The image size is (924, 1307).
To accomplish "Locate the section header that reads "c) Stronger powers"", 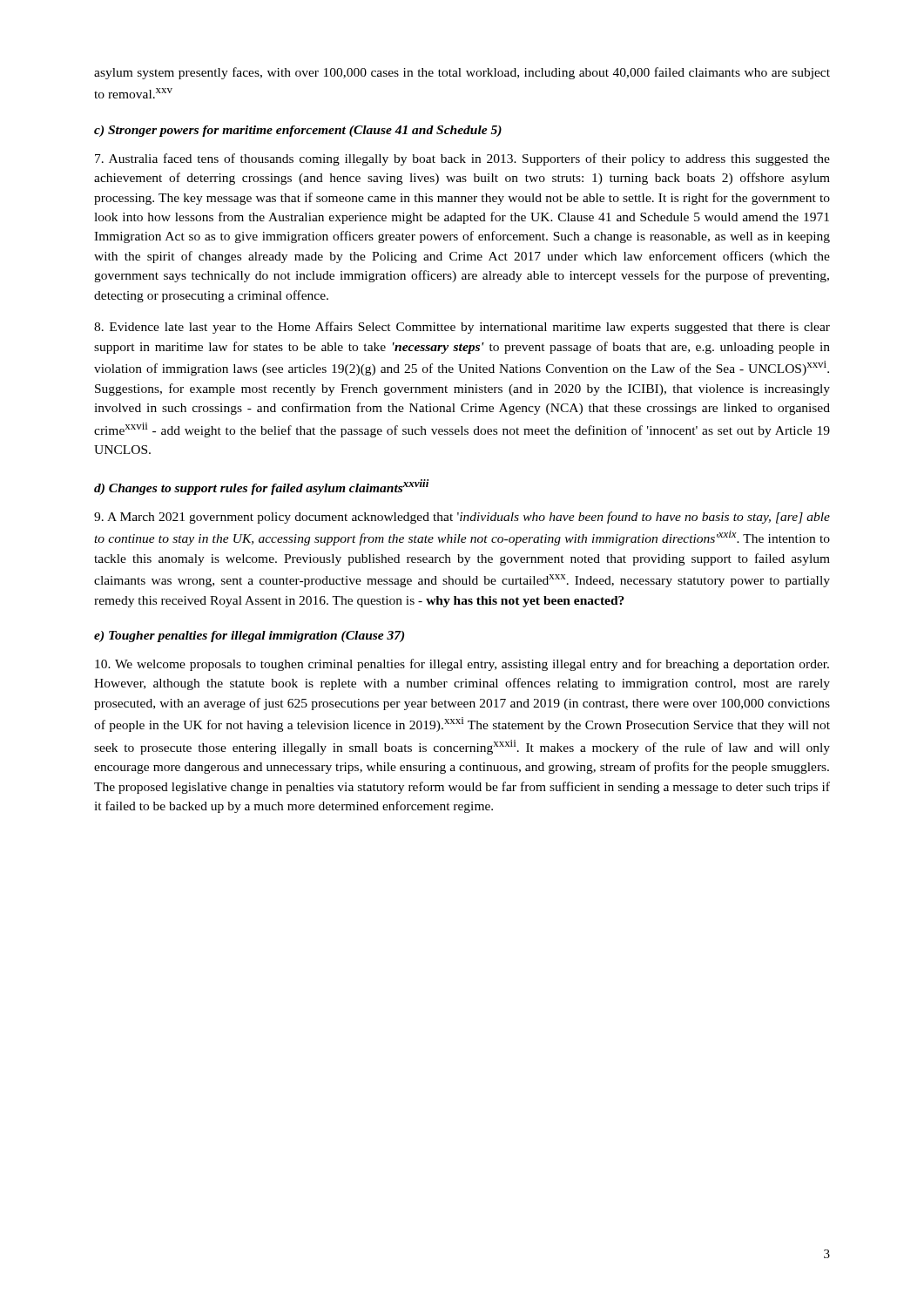I will tap(462, 130).
